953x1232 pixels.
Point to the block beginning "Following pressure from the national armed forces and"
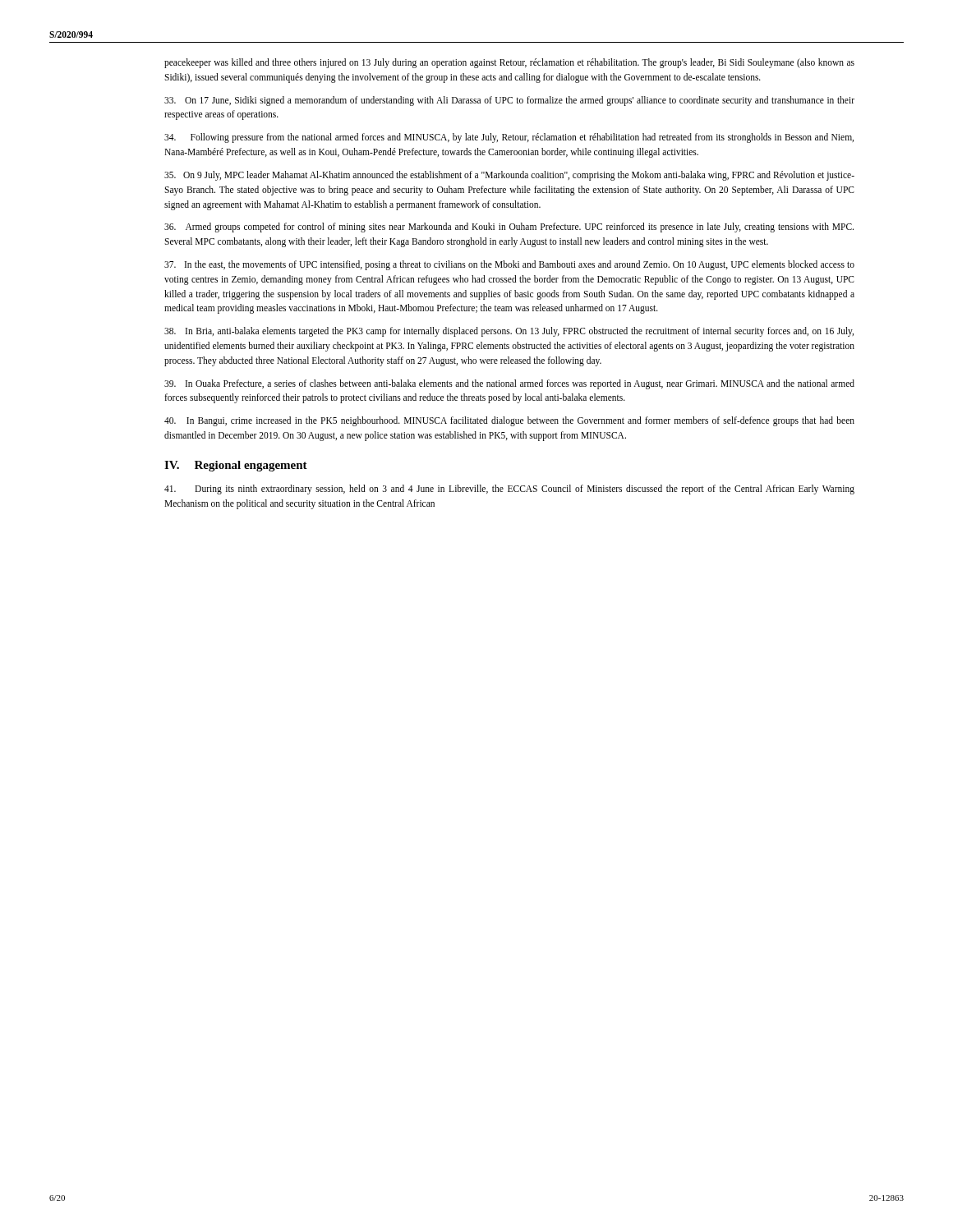(x=509, y=145)
